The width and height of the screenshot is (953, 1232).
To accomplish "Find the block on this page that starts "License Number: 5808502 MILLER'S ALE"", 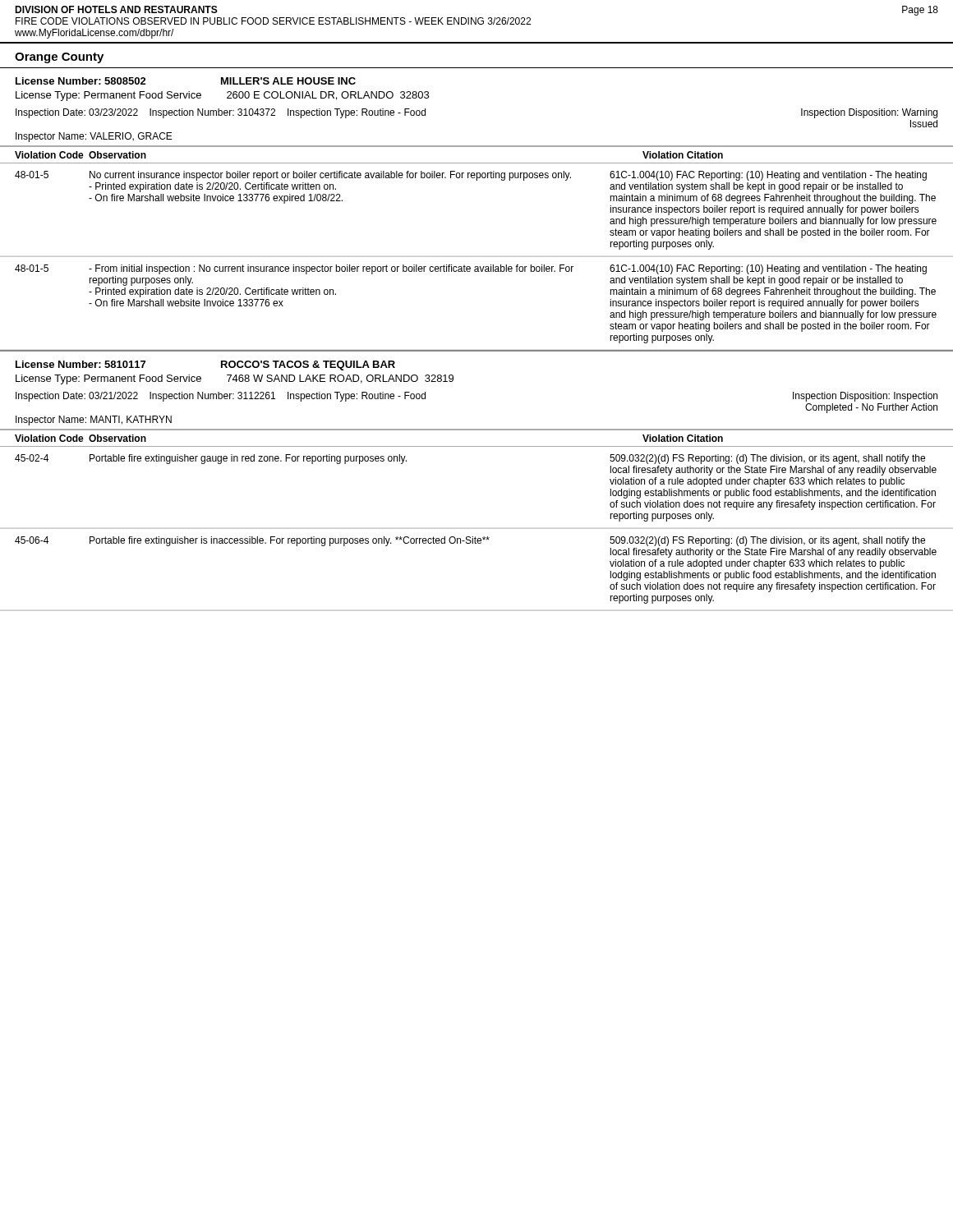I will pyautogui.click(x=76, y=81).
